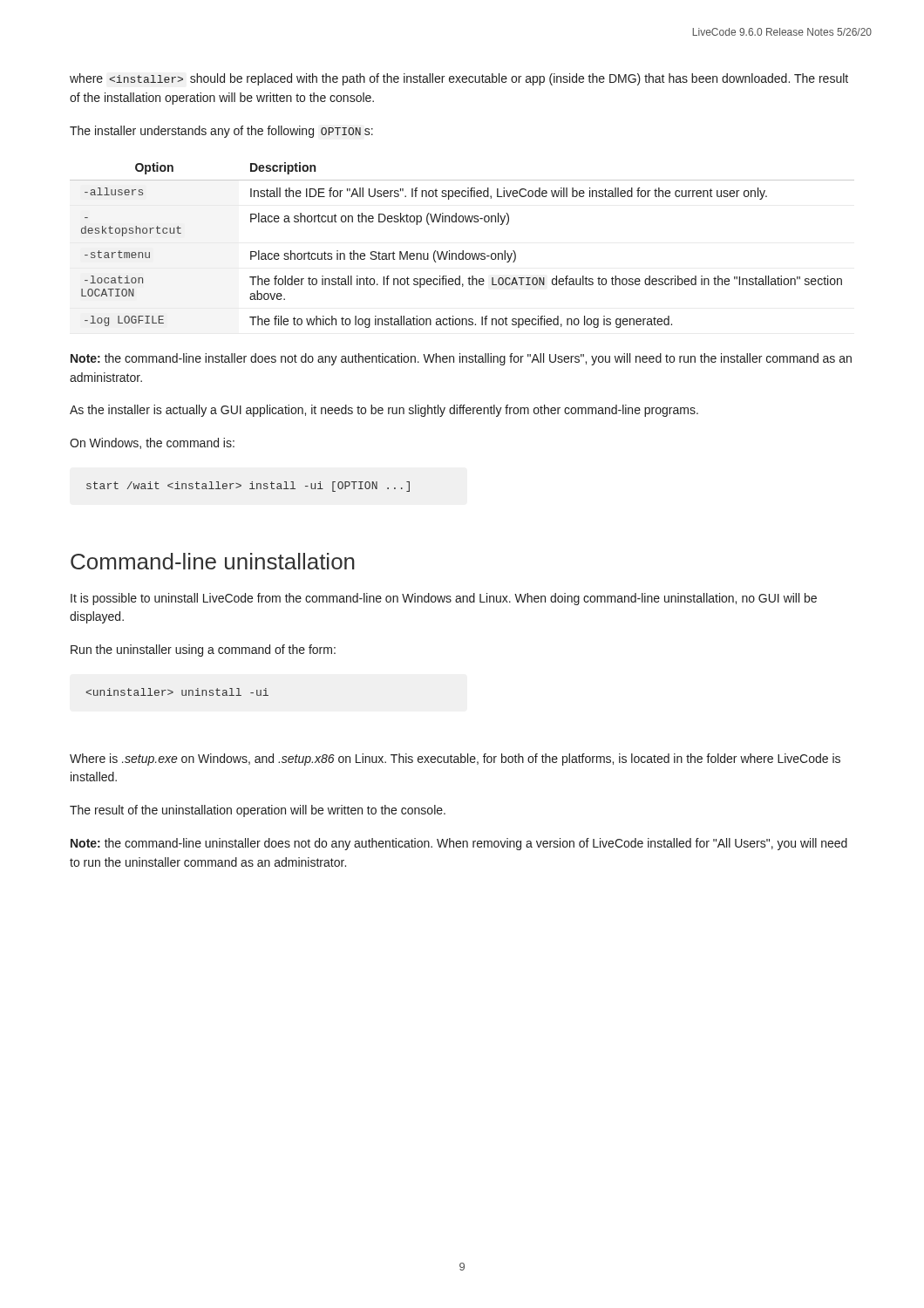Locate the block of text that opens with "Note: the command-line installer does not"
Image resolution: width=924 pixels, height=1308 pixels.
pos(461,368)
